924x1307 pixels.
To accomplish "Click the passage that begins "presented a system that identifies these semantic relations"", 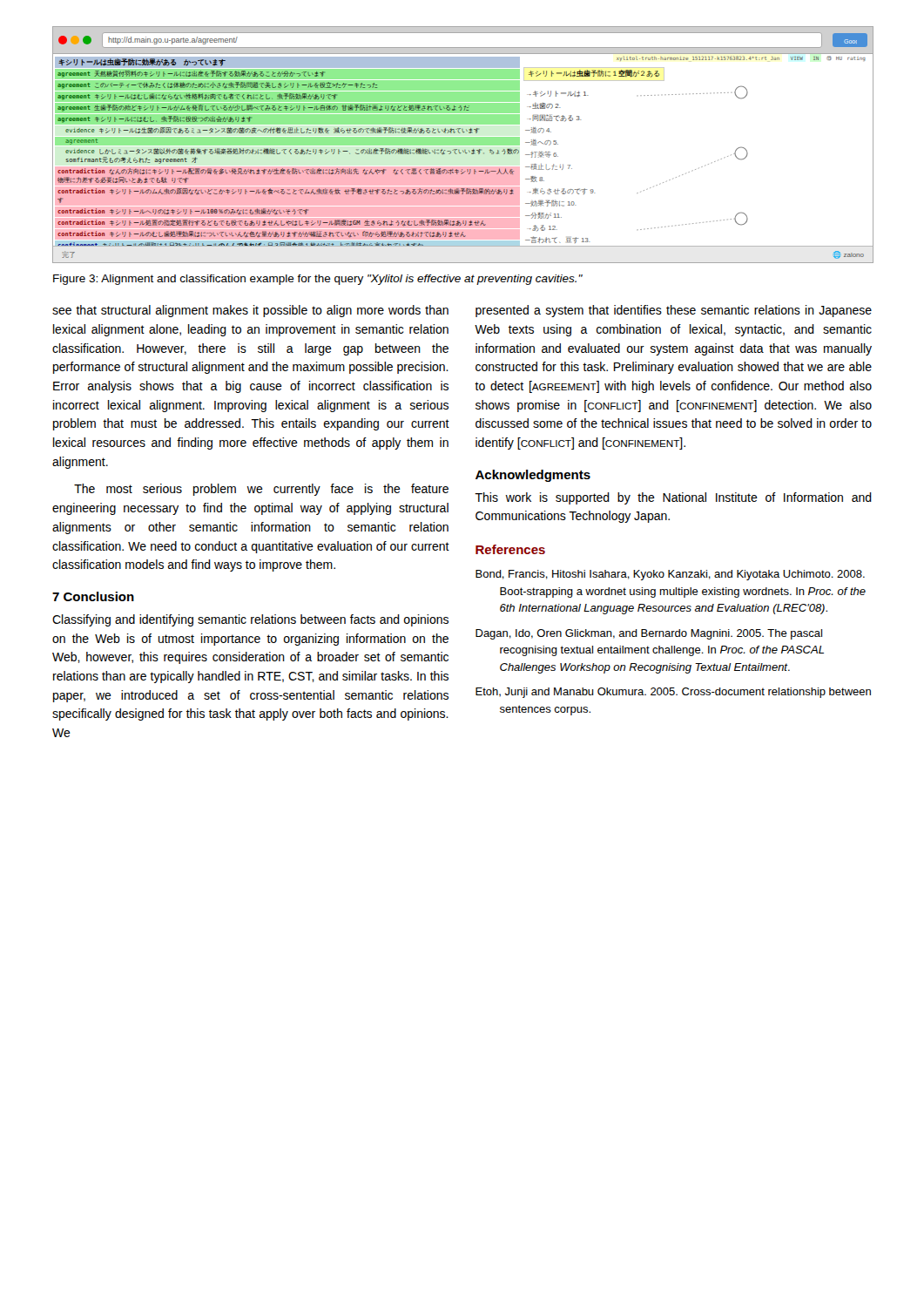I will (673, 377).
